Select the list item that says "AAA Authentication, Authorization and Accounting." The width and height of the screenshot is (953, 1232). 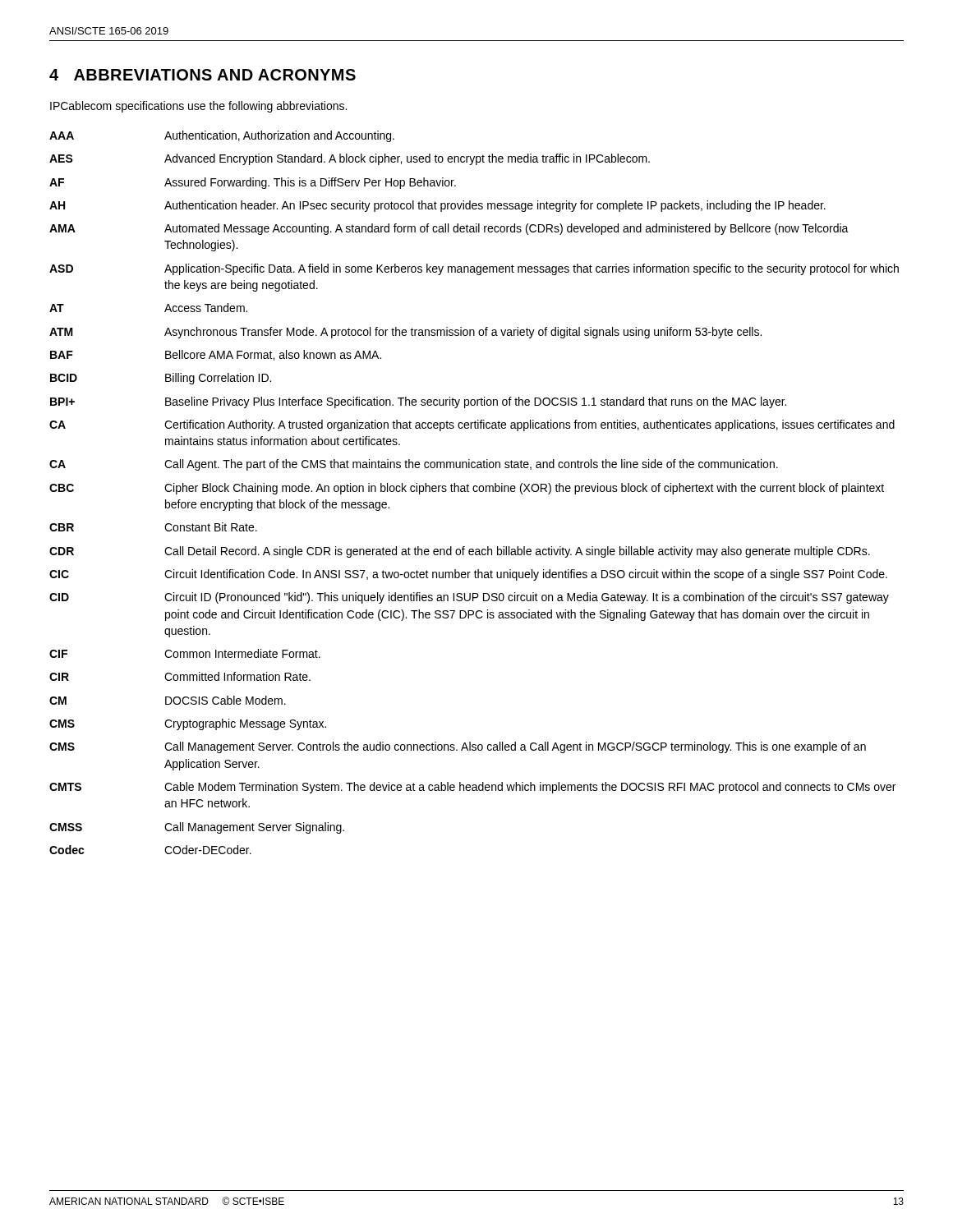pos(222,136)
